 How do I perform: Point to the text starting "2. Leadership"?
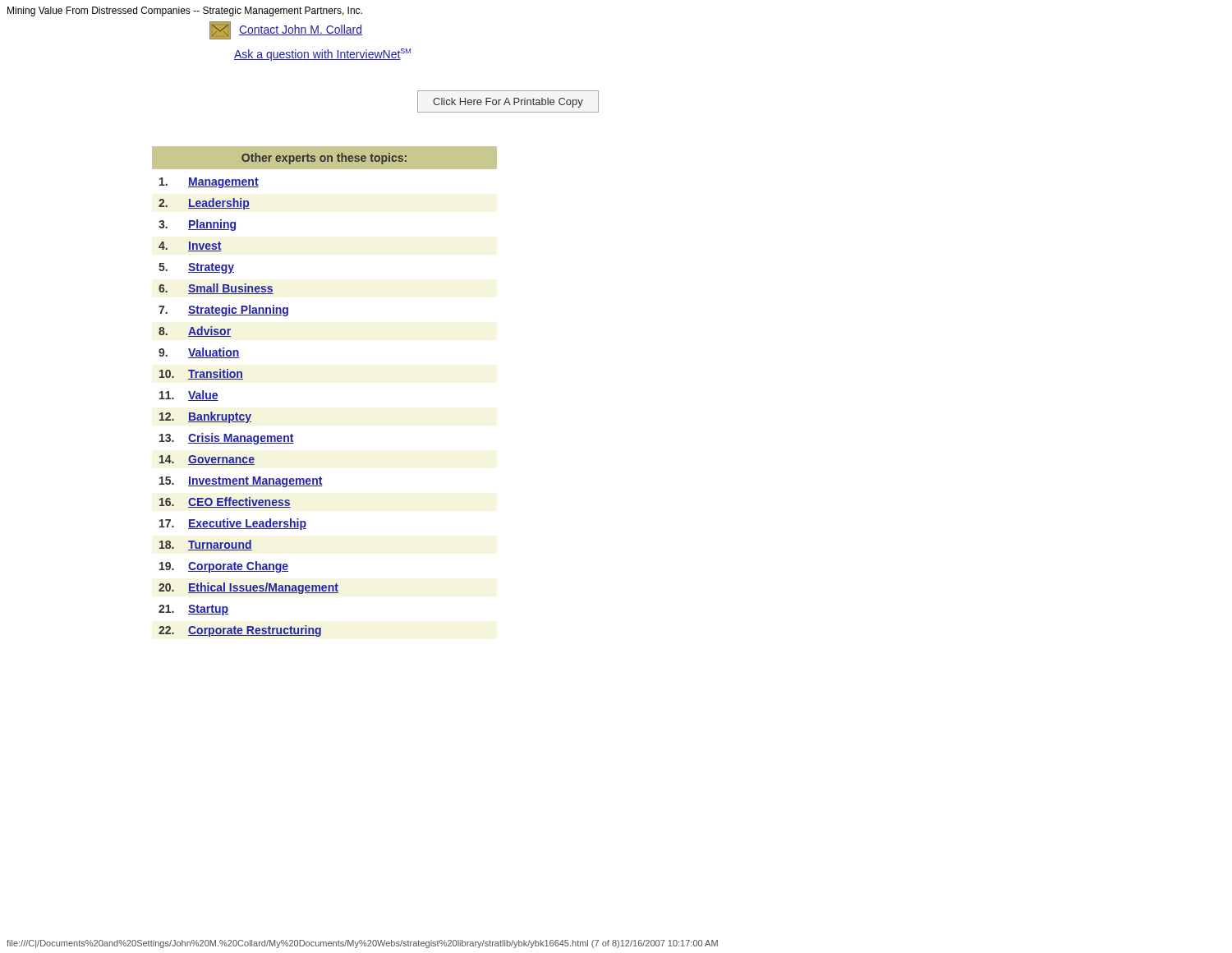(x=204, y=203)
